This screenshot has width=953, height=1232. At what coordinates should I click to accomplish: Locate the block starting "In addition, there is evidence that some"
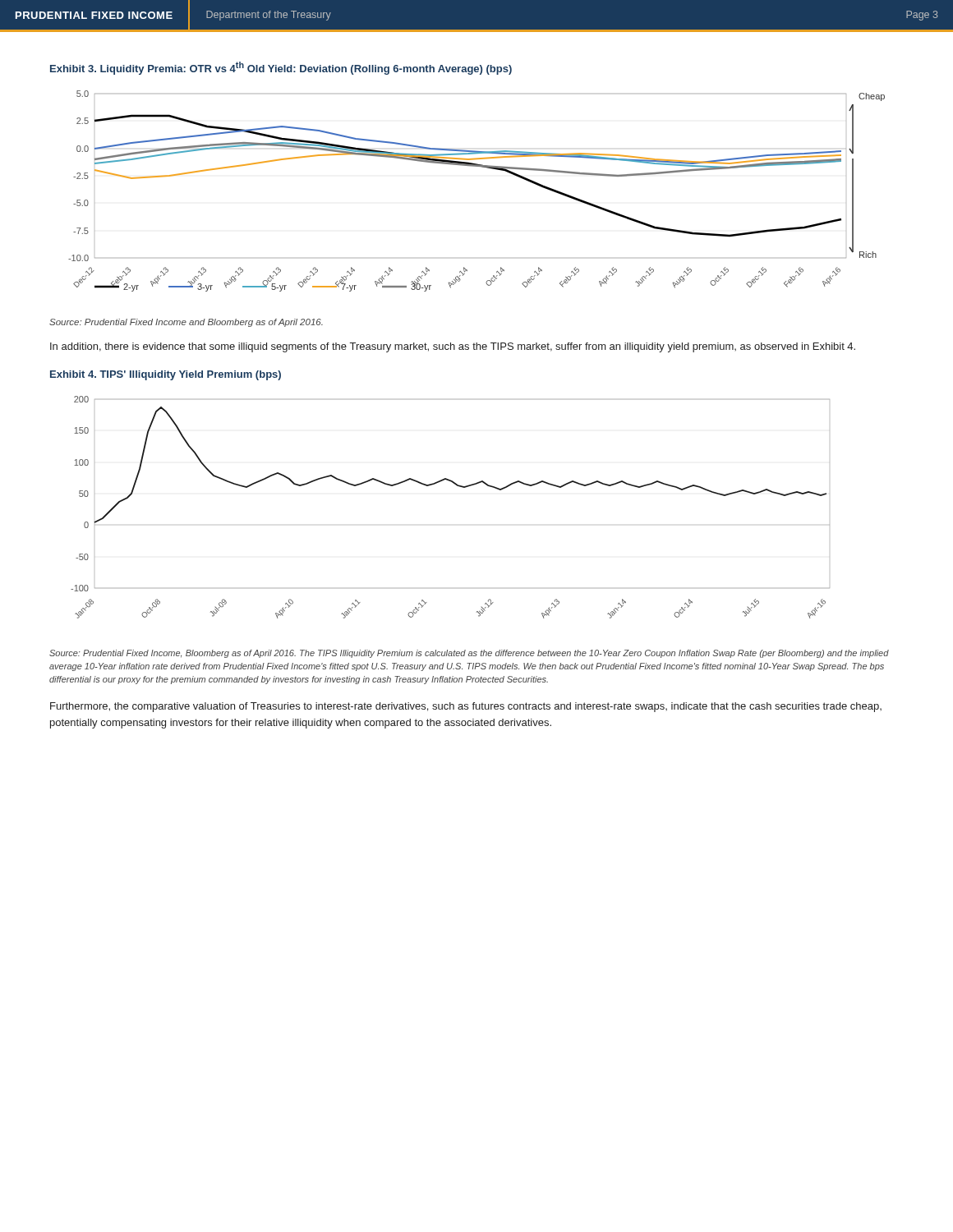453,346
